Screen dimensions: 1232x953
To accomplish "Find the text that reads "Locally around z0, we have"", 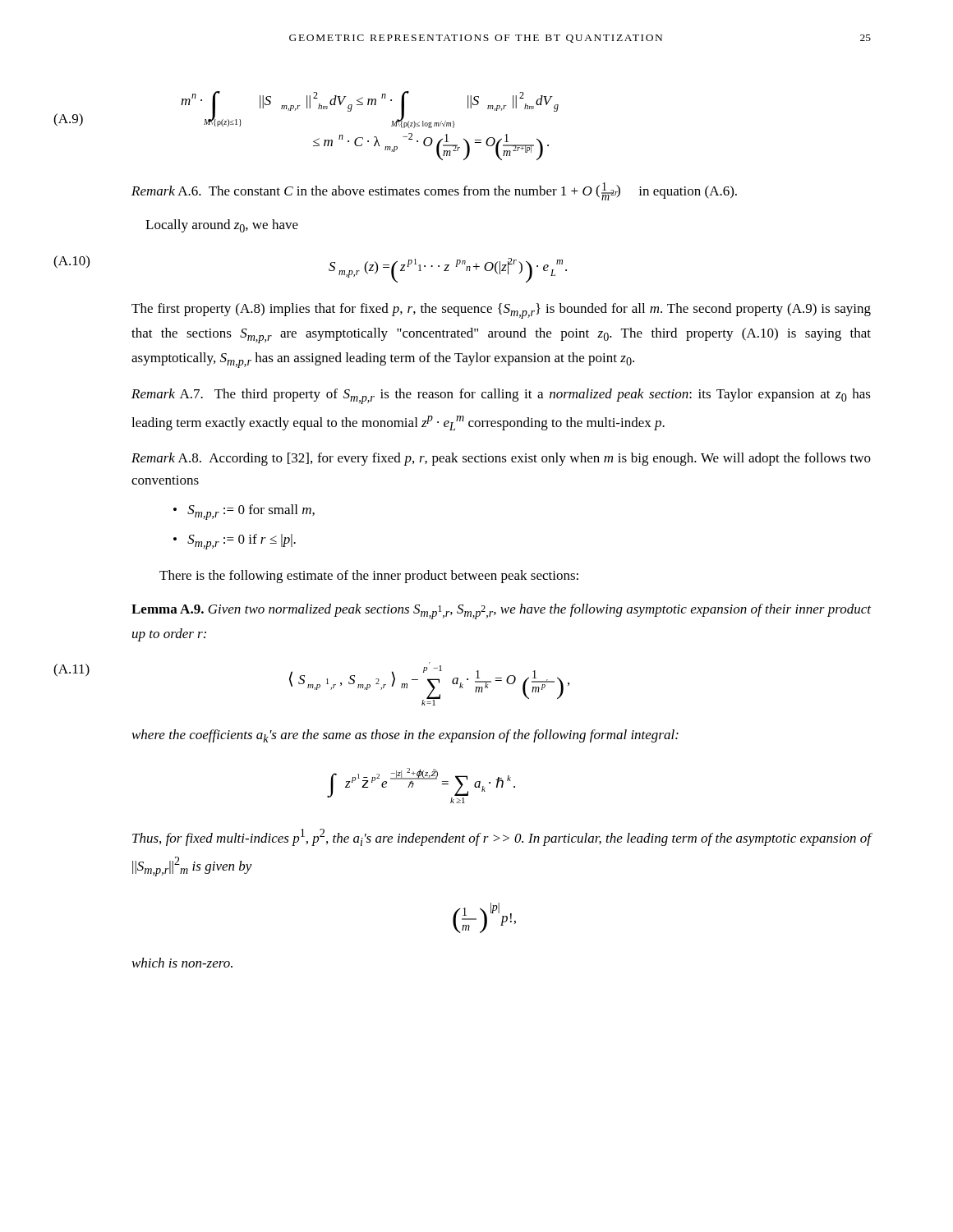I will pyautogui.click(x=215, y=226).
